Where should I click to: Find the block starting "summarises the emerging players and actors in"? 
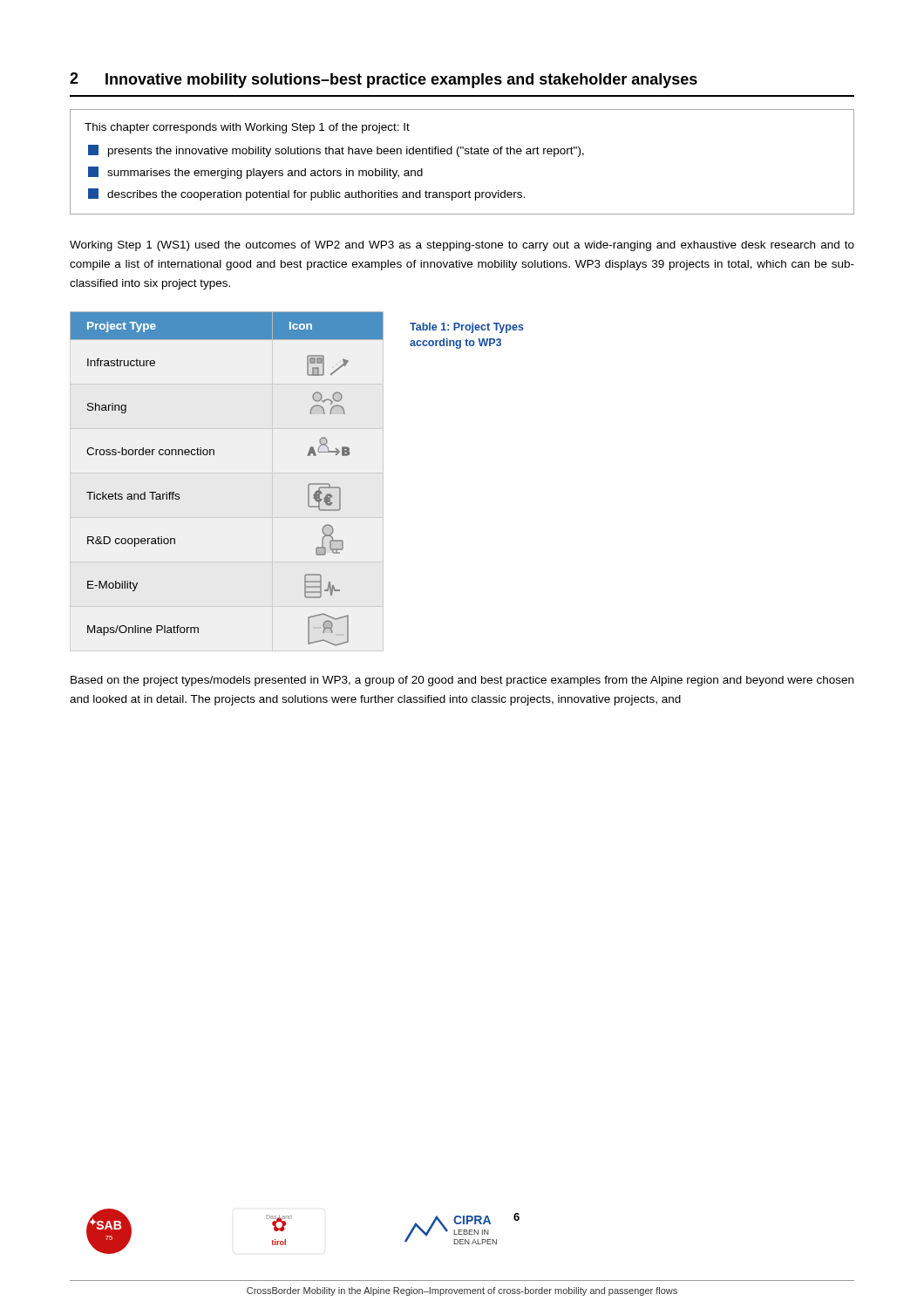[255, 173]
